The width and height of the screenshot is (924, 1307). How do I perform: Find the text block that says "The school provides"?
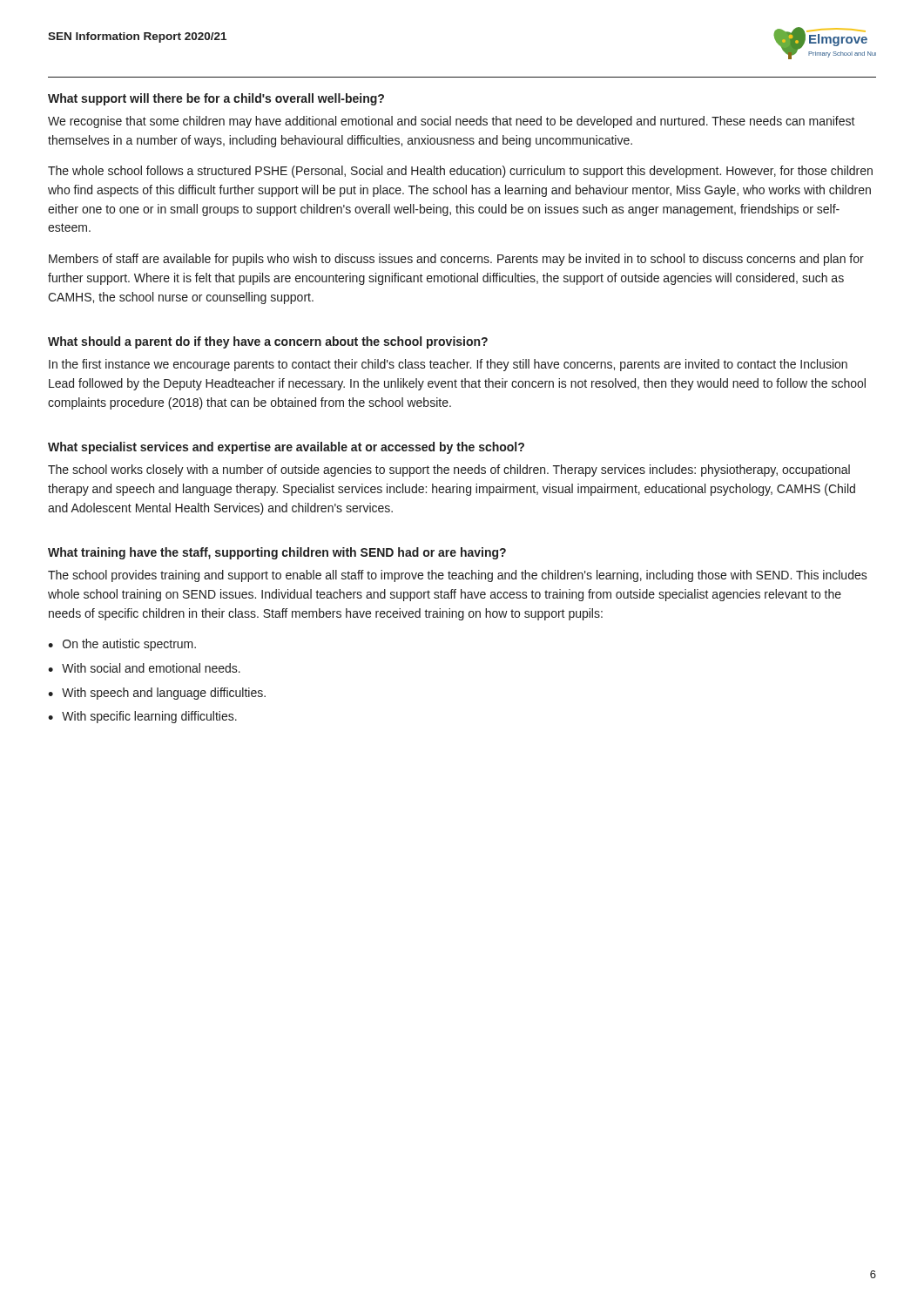point(458,594)
